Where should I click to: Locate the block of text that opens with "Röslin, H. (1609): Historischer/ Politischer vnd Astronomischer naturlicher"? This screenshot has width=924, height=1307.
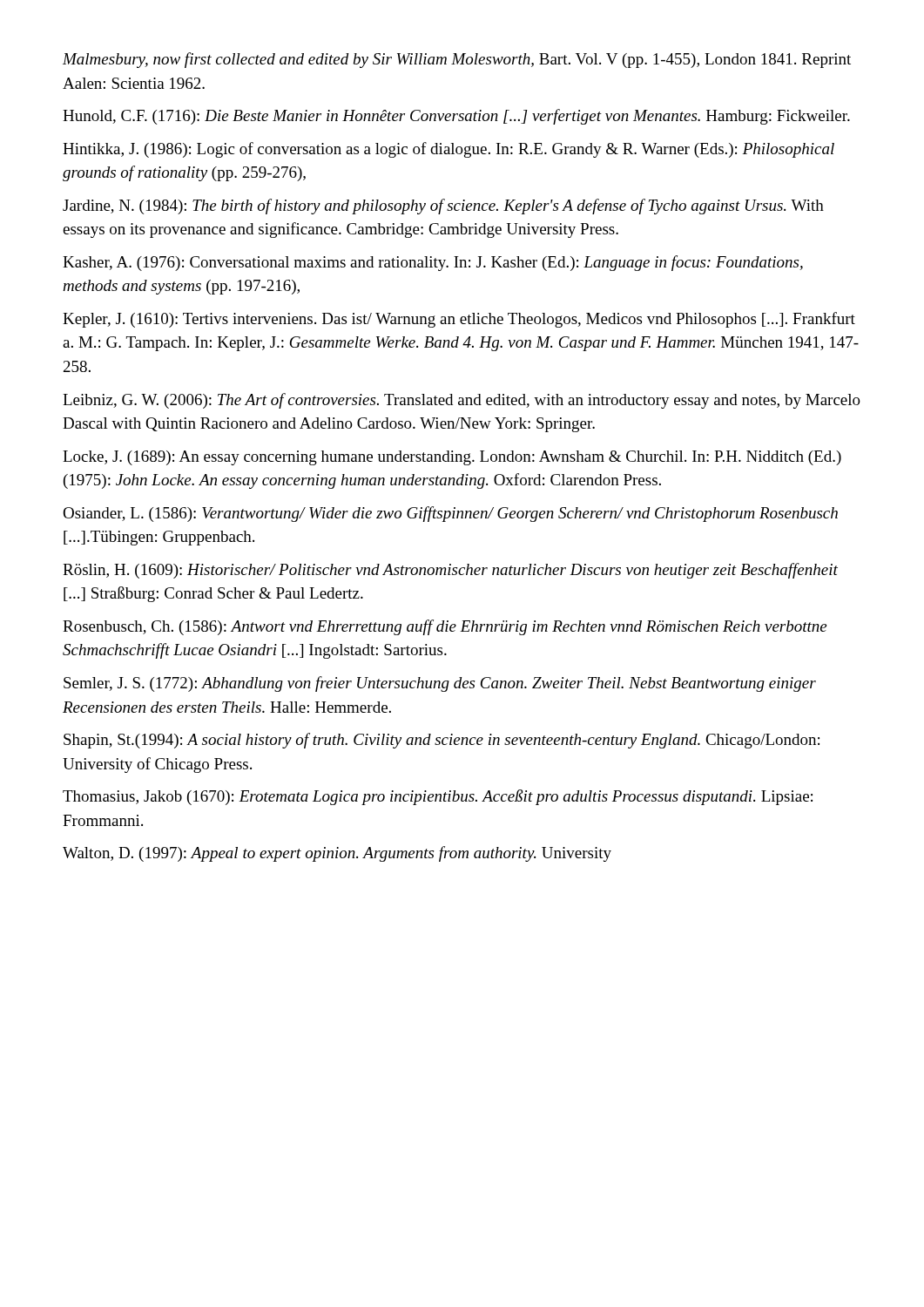[450, 581]
